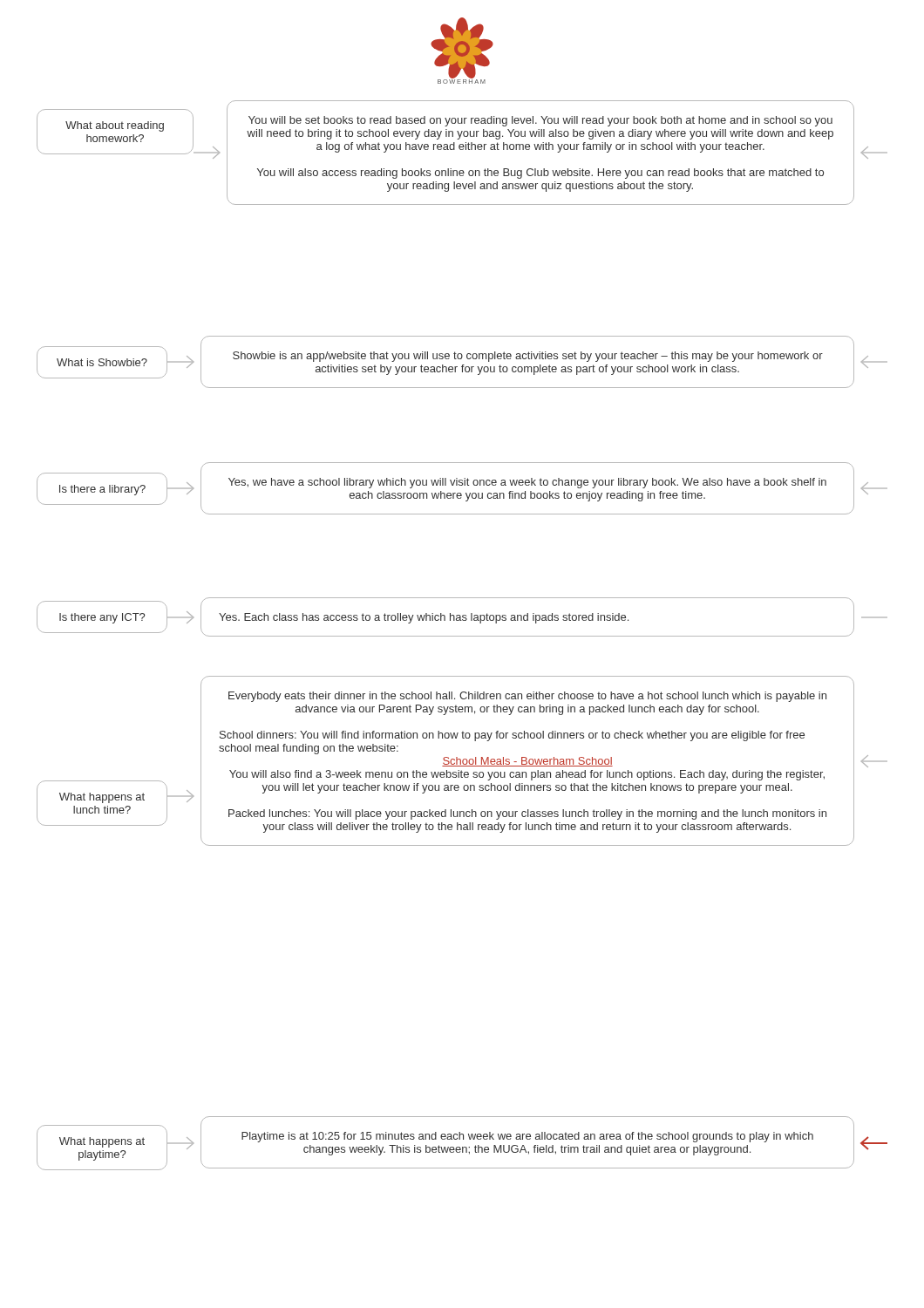Find the block on this page that starts "Is there a"
924x1308 pixels.
(462, 488)
